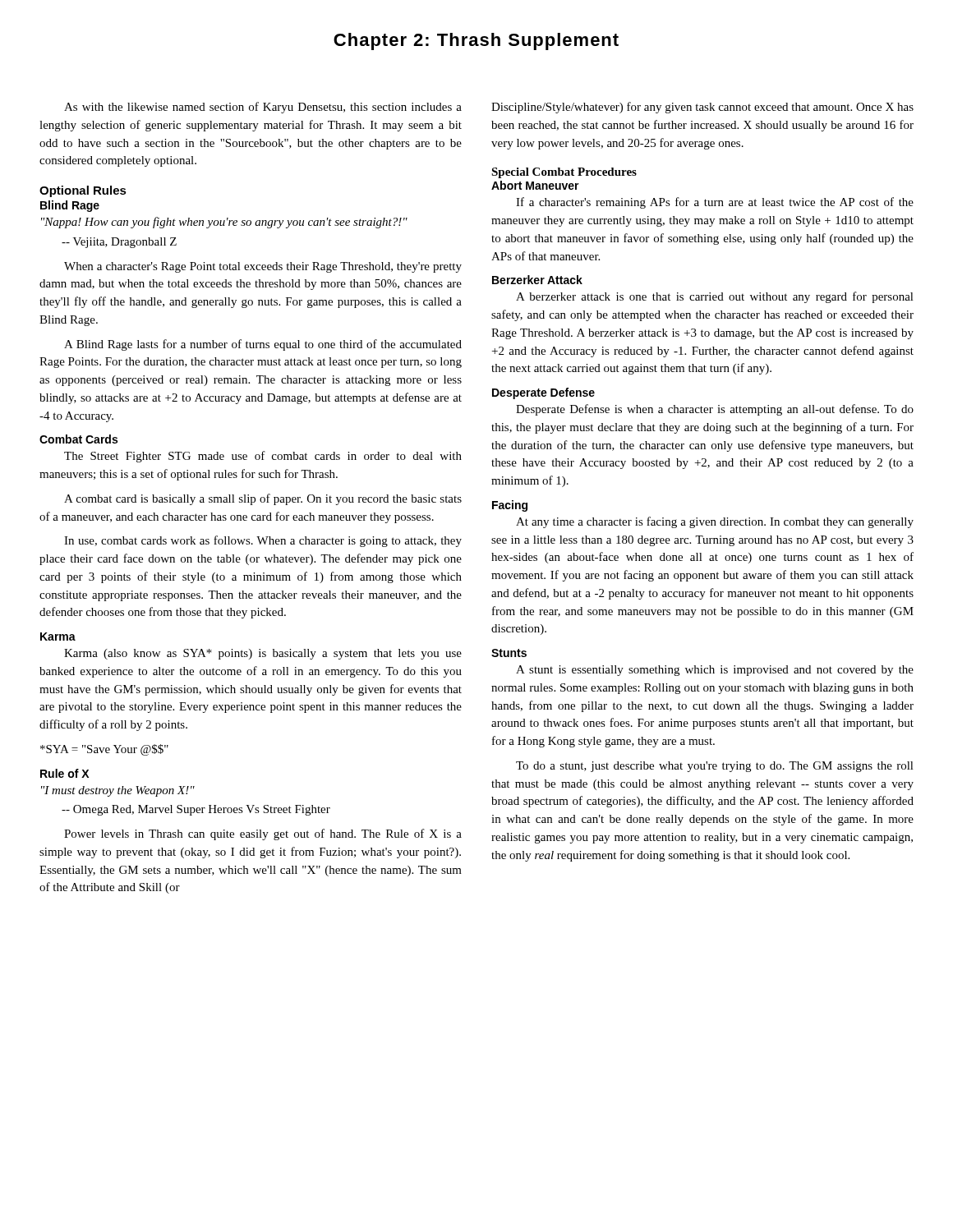Find the title with the text "Chapter 2: Thrash Supplement"

coord(476,40)
